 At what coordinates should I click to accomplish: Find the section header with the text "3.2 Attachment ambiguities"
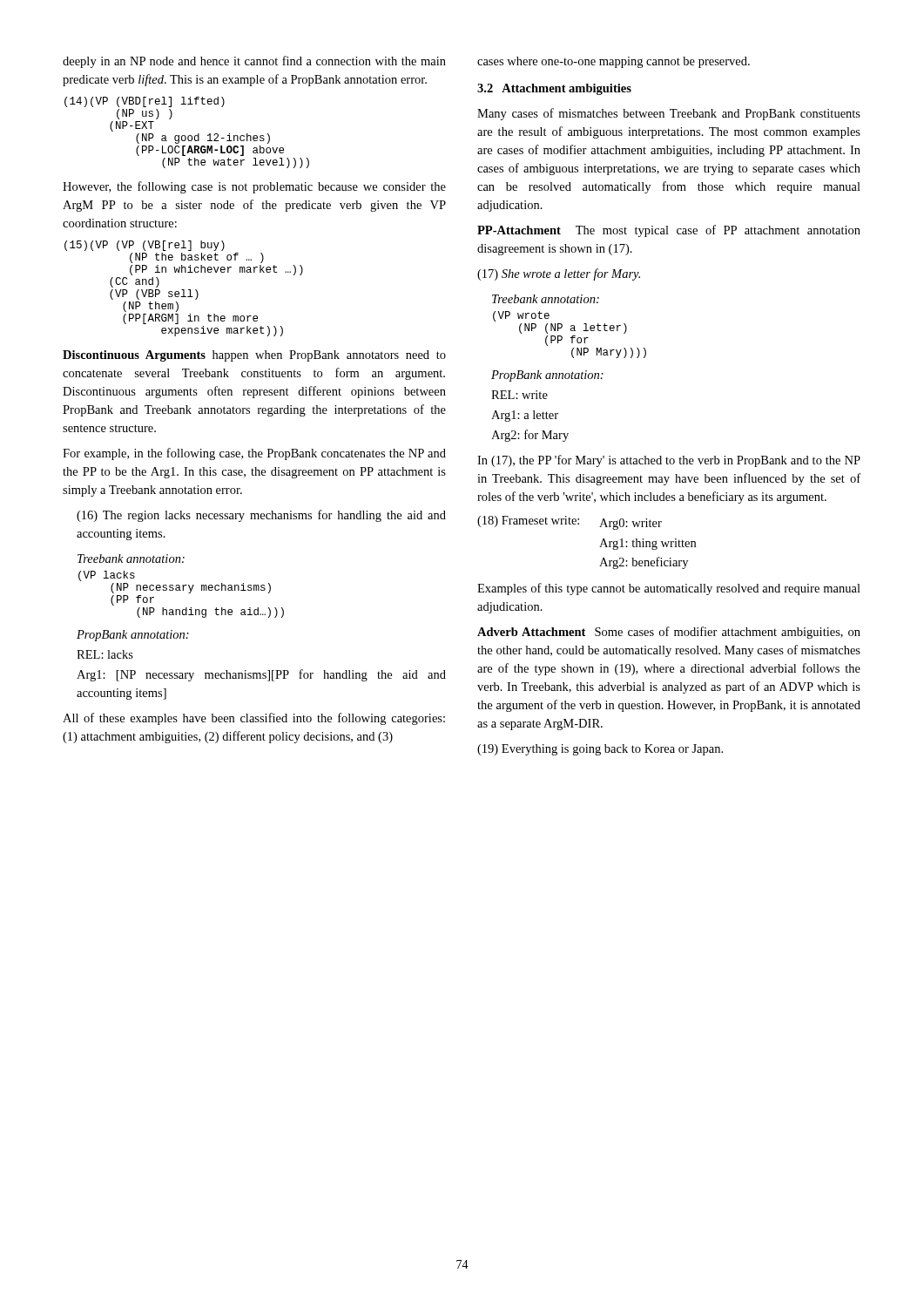554,89
